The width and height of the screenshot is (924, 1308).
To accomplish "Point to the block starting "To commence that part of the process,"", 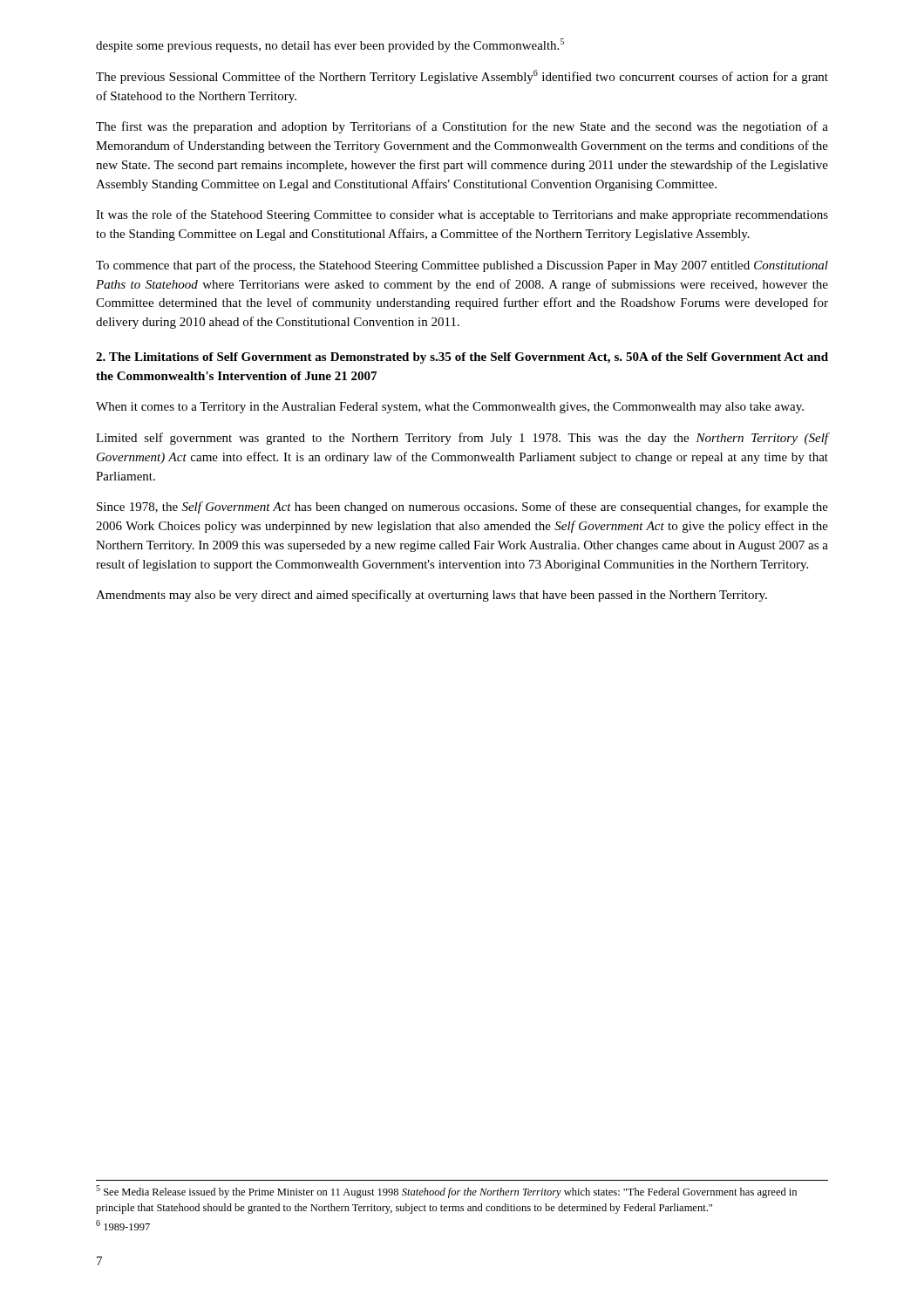I will [x=462, y=294].
